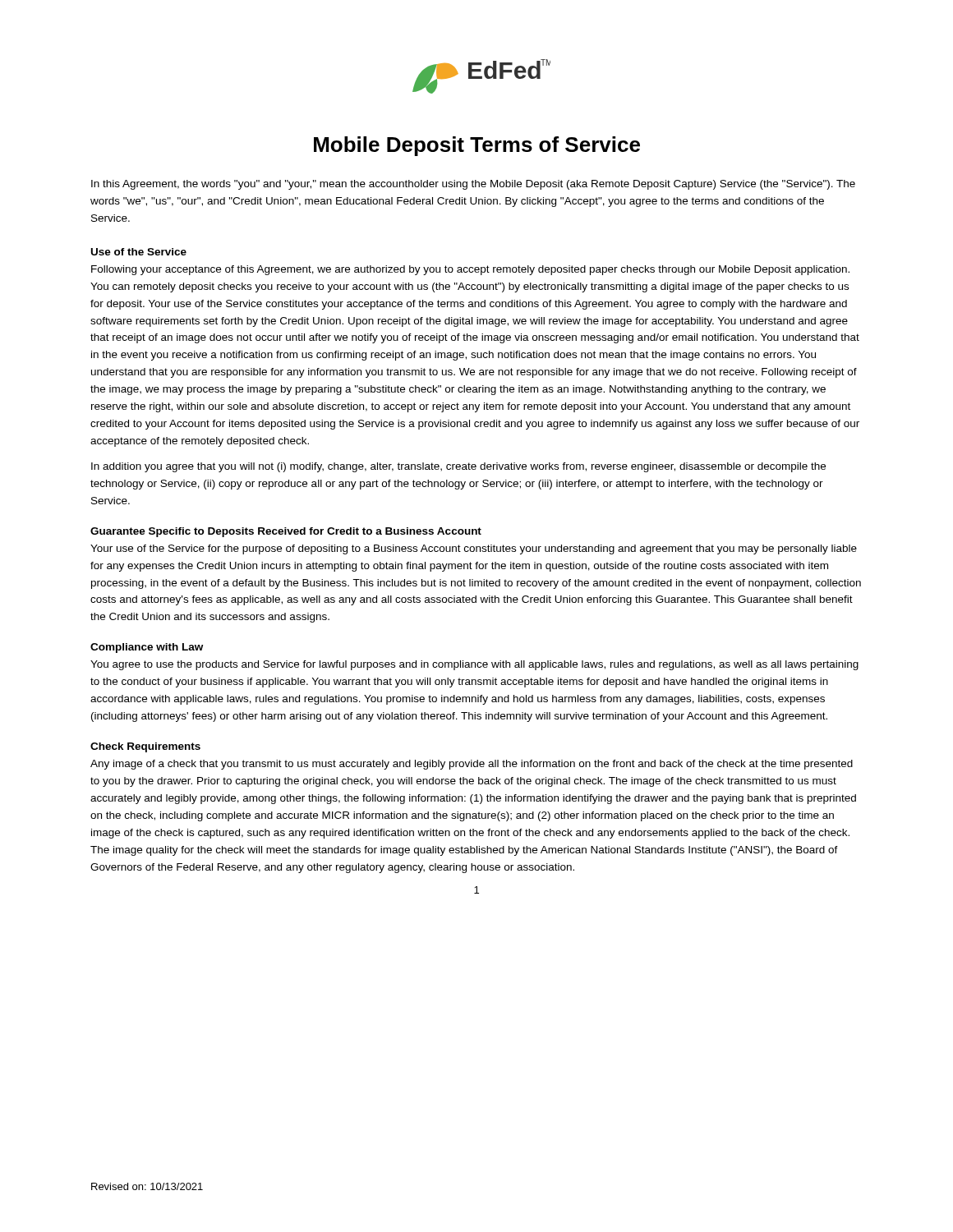Click on the text block that reads "You agree to use"
Image resolution: width=953 pixels, height=1232 pixels.
475,690
